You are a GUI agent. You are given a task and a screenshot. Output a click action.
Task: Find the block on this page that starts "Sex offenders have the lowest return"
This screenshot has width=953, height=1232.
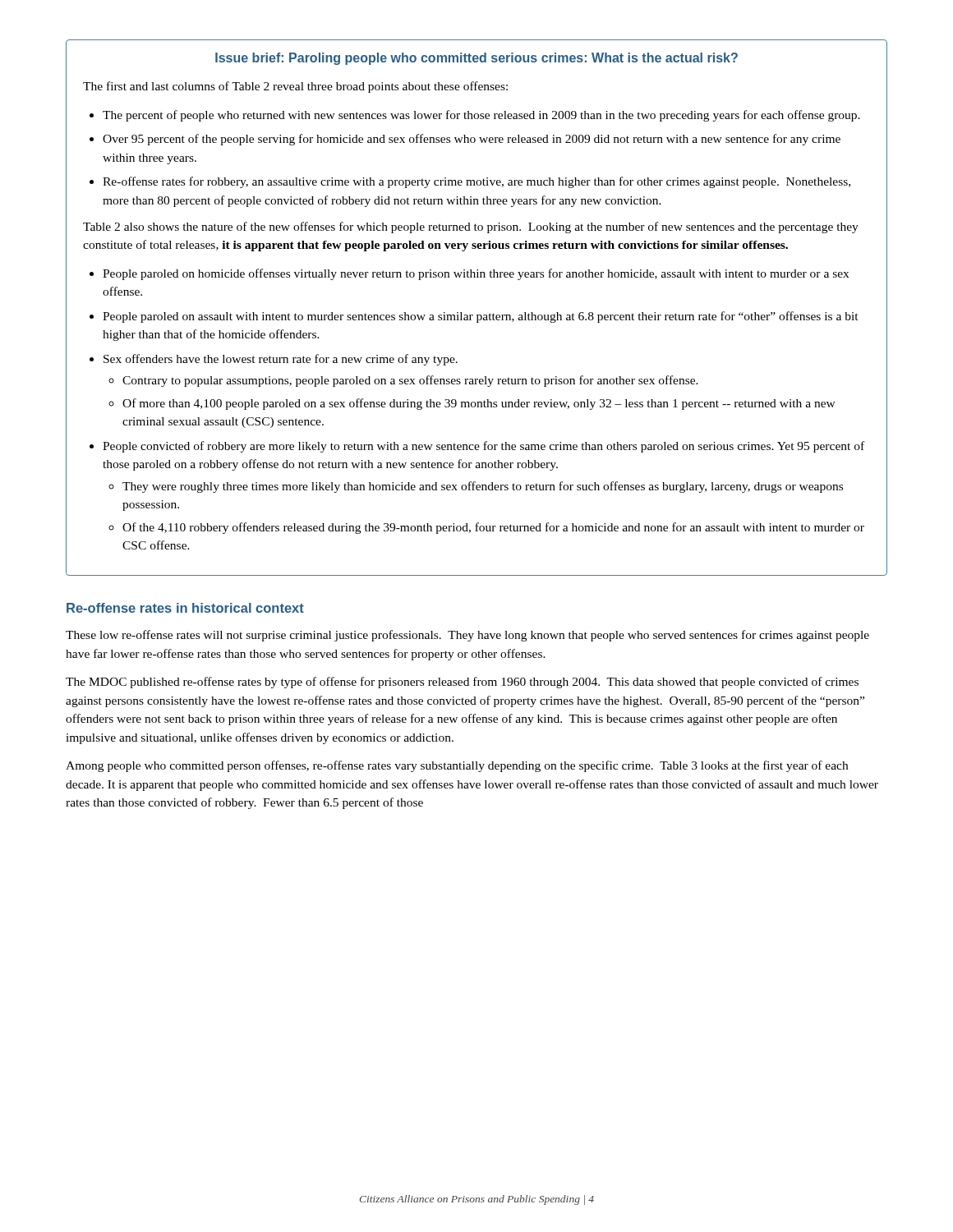tap(486, 391)
